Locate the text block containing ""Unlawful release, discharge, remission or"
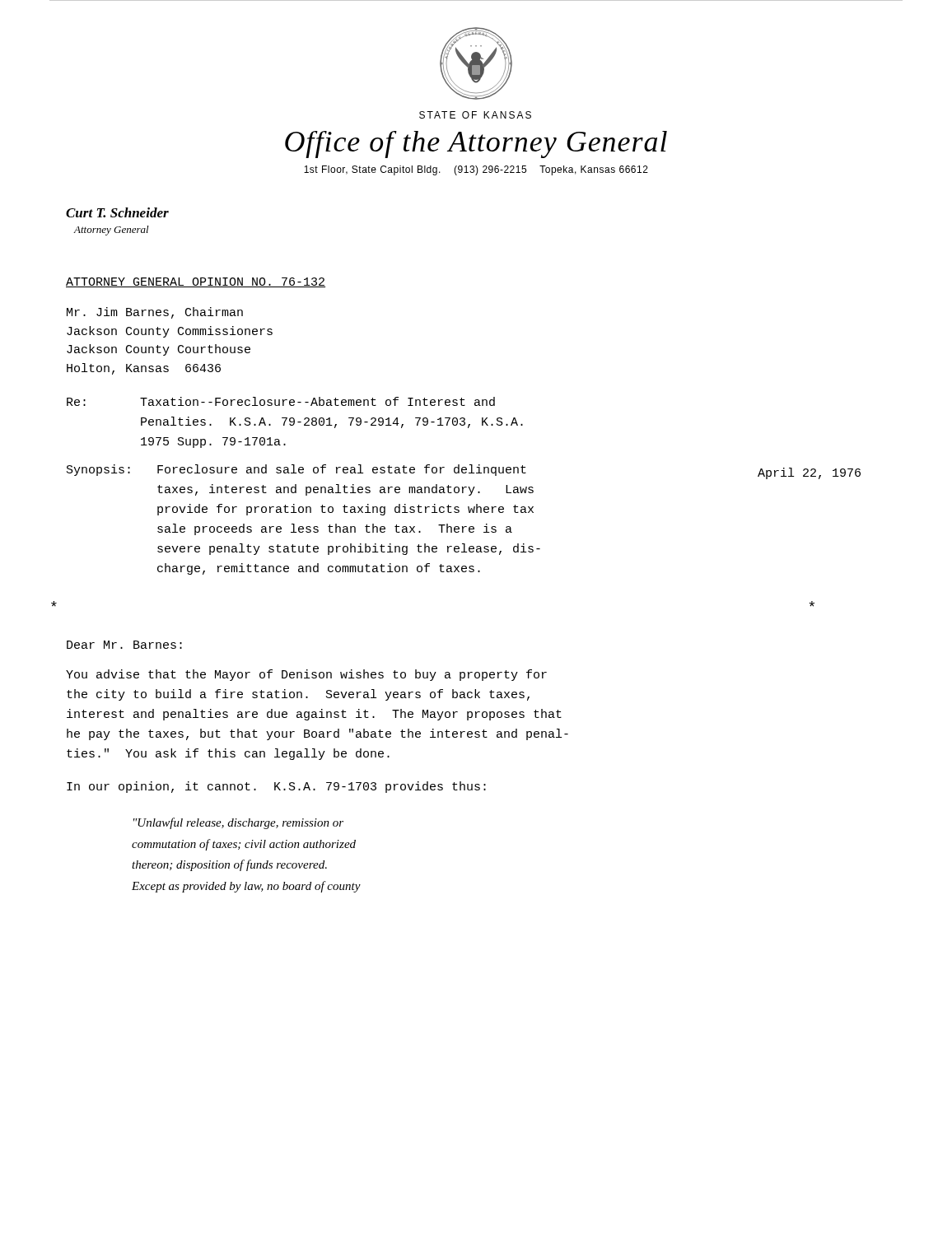Viewport: 952px width, 1235px height. 246,854
